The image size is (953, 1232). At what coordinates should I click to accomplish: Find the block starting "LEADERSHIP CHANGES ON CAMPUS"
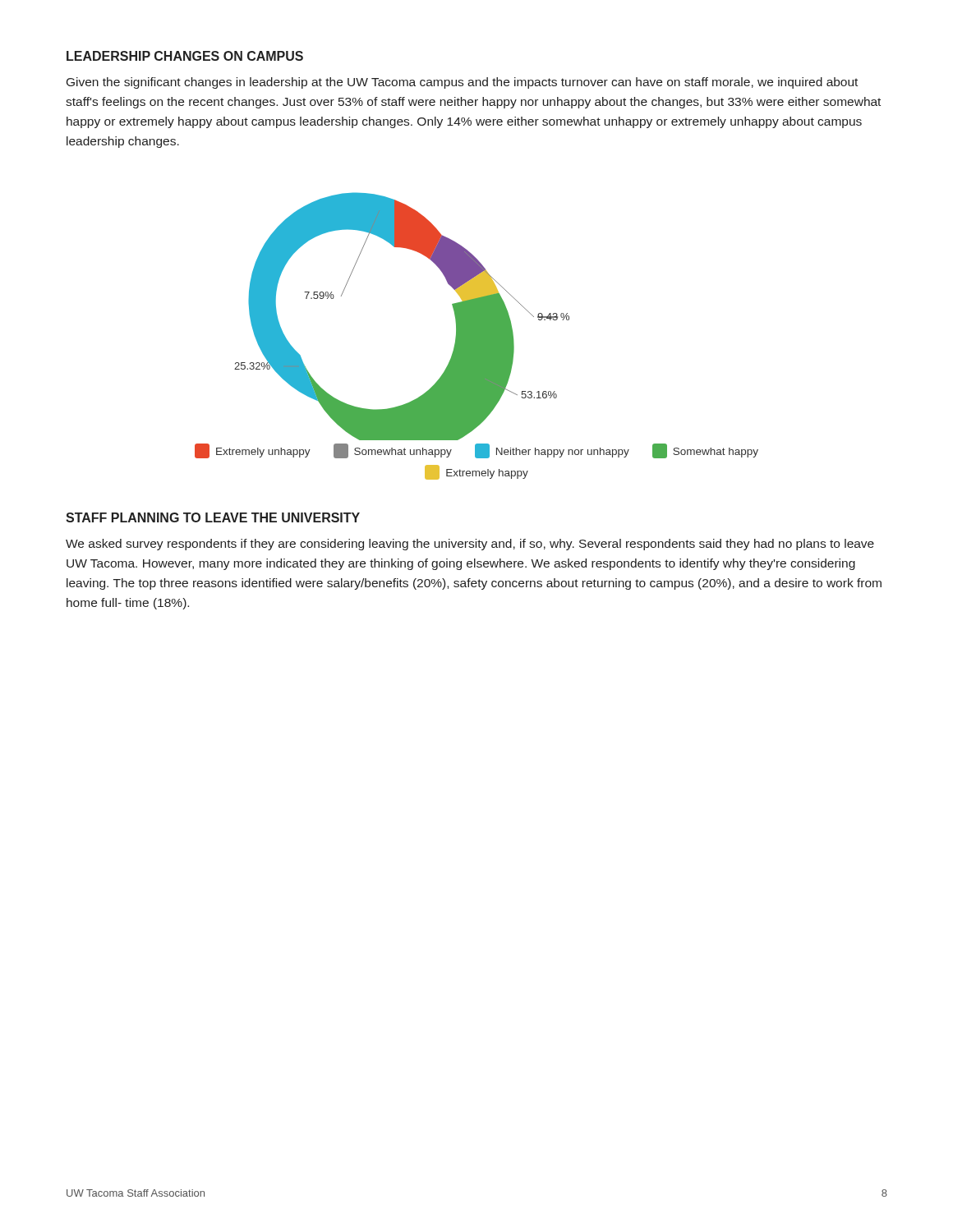pos(185,56)
